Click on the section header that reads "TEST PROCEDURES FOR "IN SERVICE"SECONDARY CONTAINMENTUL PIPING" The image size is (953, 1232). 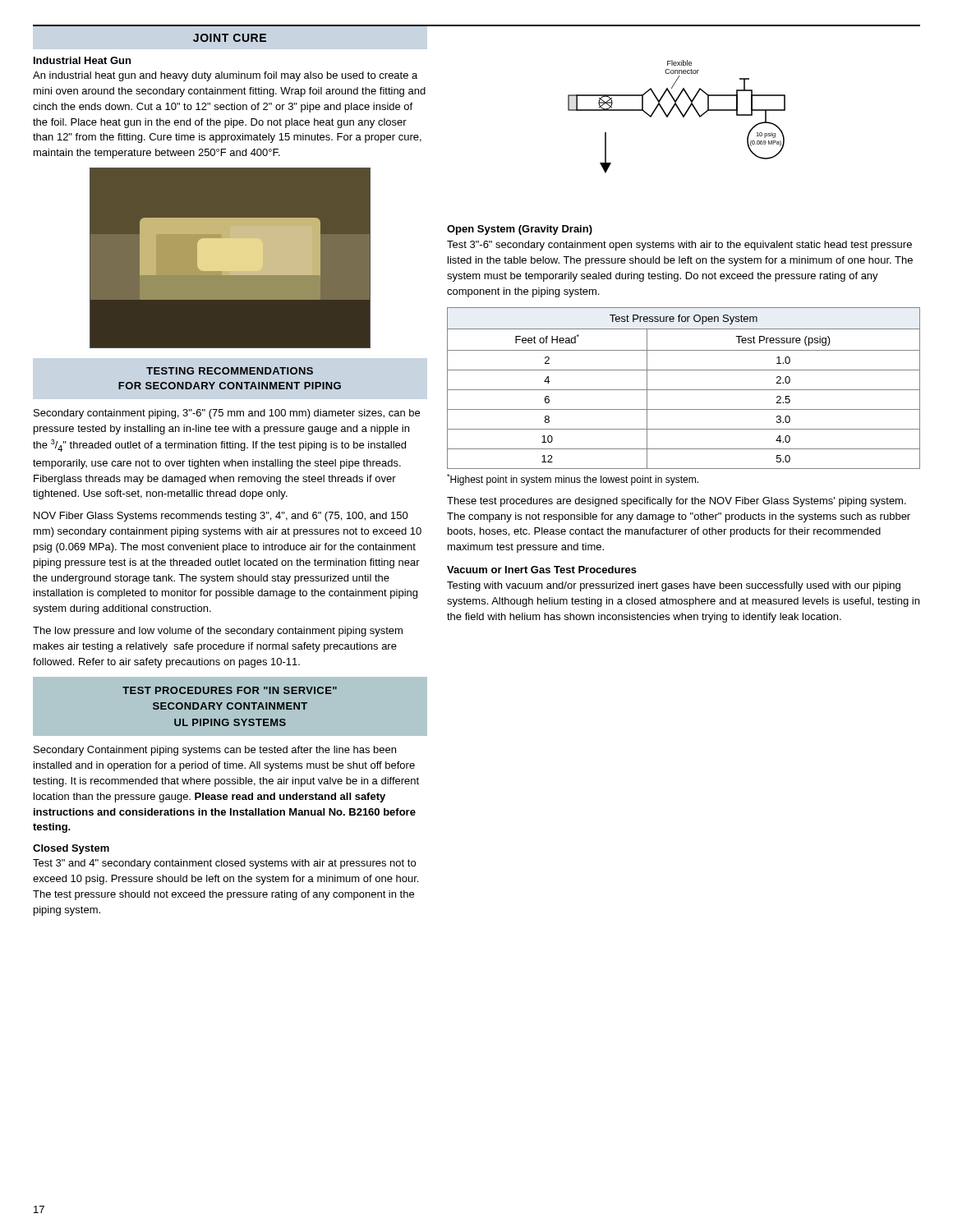coord(230,706)
